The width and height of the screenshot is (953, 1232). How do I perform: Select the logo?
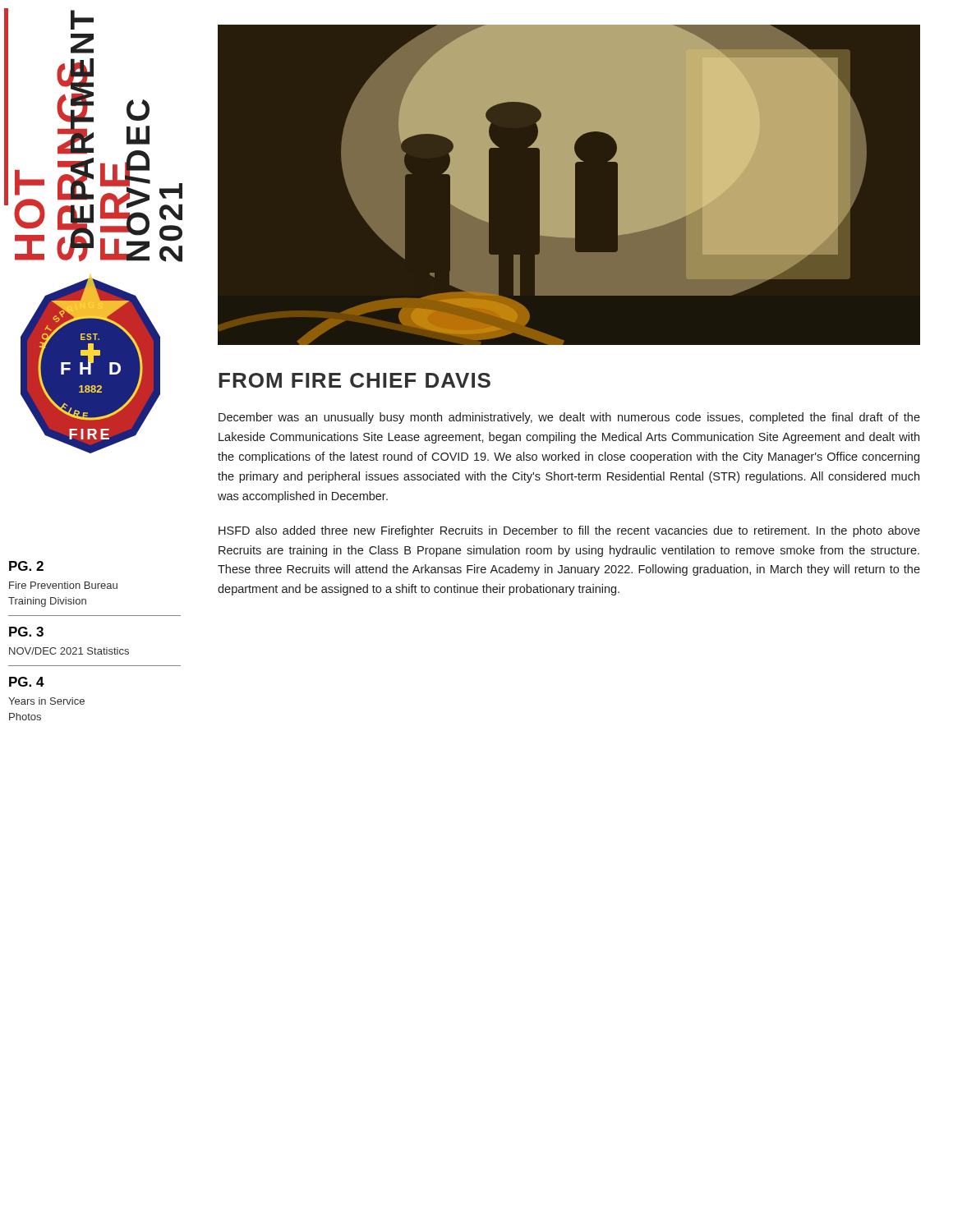tap(90, 365)
